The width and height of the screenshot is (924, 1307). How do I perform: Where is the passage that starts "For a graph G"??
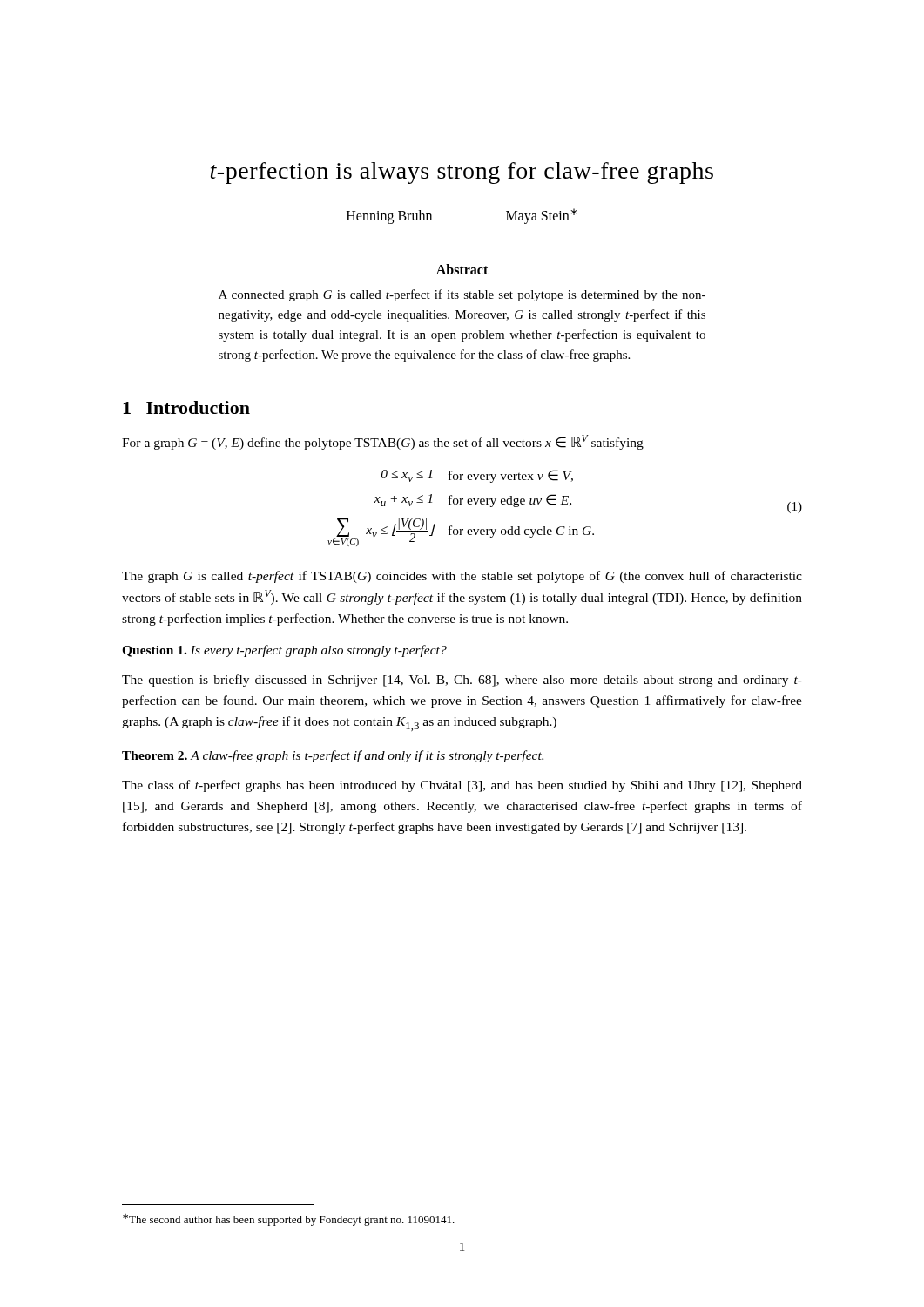pyautogui.click(x=383, y=441)
